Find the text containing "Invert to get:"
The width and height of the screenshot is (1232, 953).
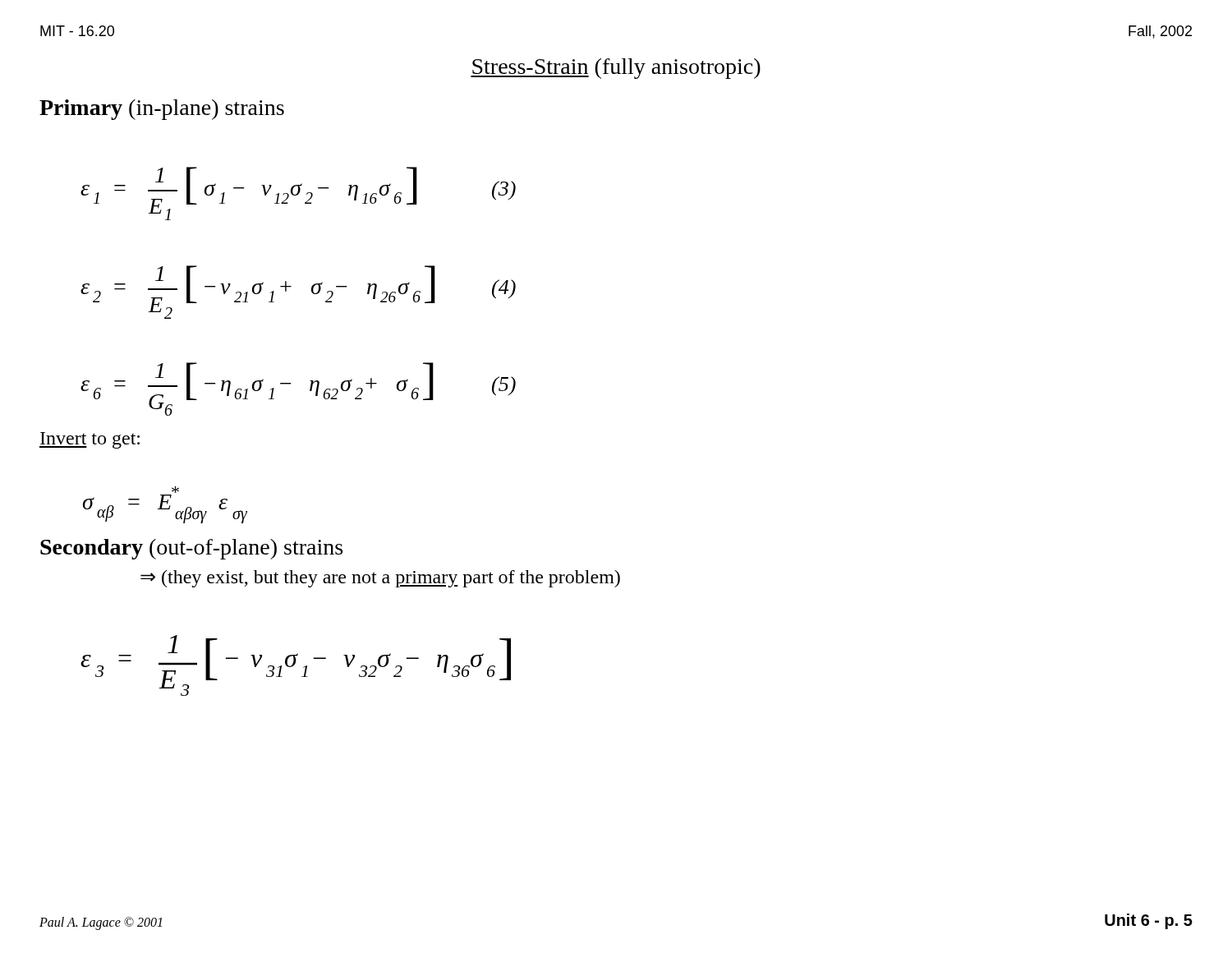pos(90,438)
